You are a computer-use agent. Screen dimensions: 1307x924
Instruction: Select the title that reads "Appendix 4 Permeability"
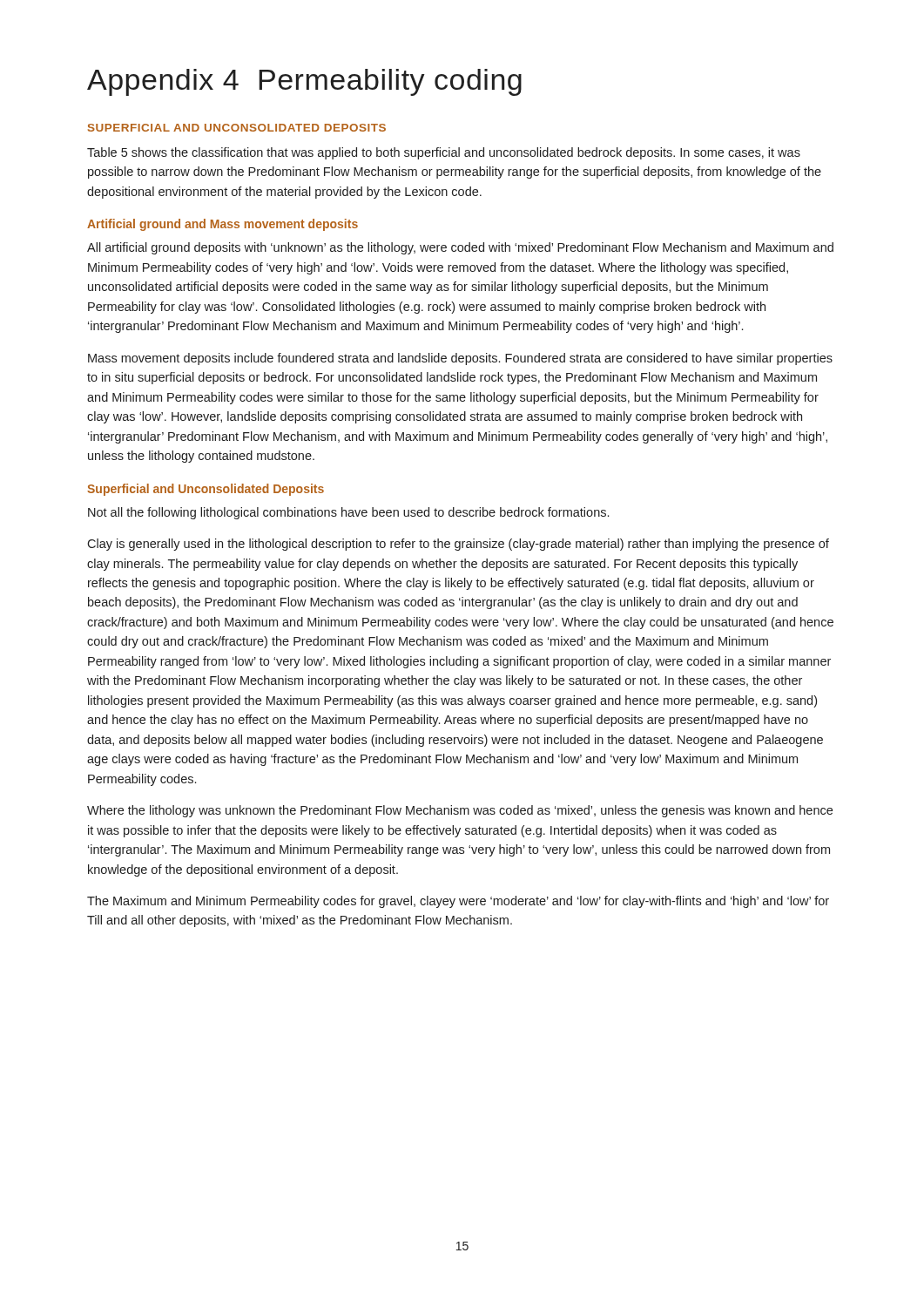462,80
